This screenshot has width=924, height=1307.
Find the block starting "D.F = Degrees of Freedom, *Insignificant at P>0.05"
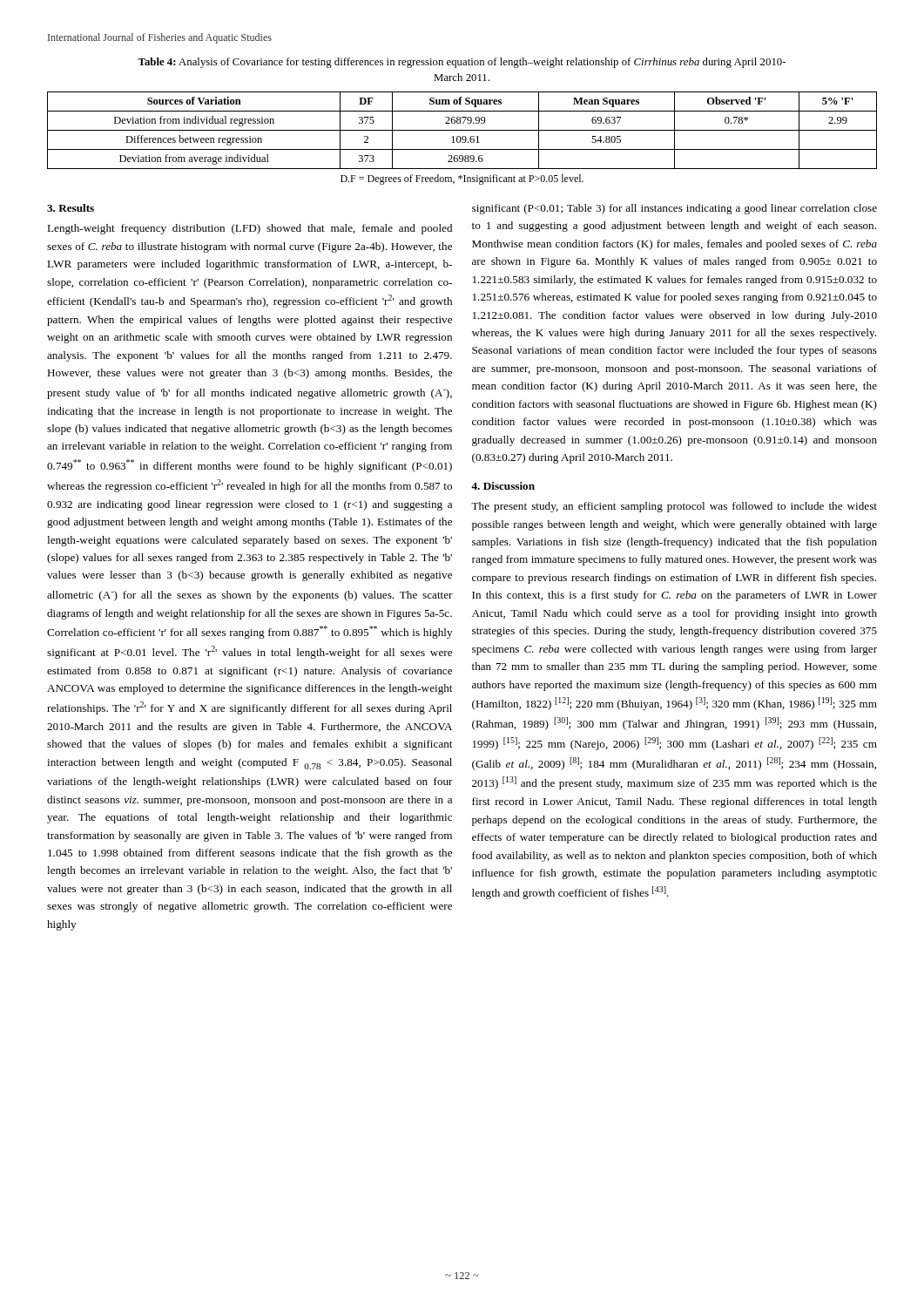pos(462,178)
